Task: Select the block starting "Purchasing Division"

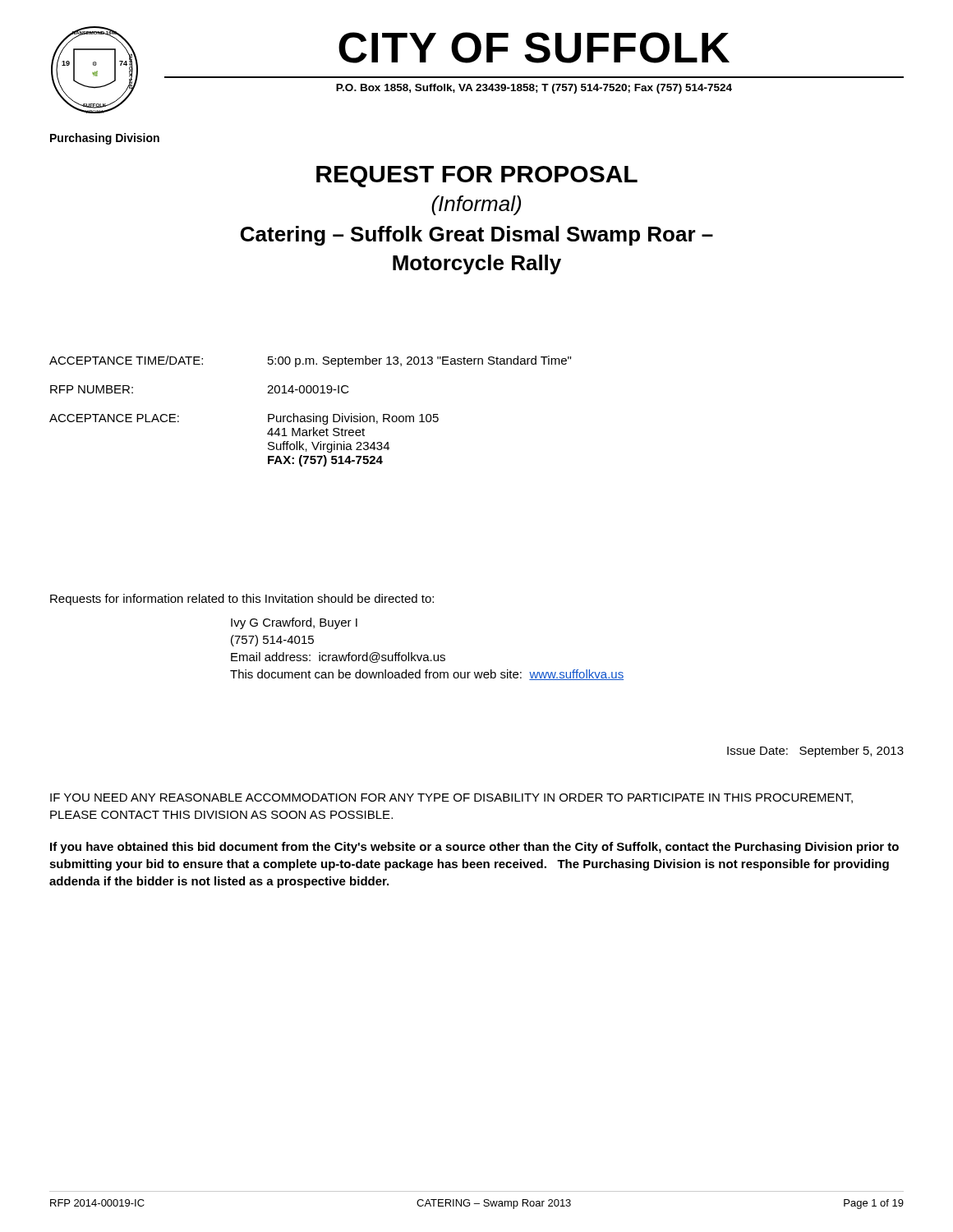Action: pyautogui.click(x=105, y=138)
